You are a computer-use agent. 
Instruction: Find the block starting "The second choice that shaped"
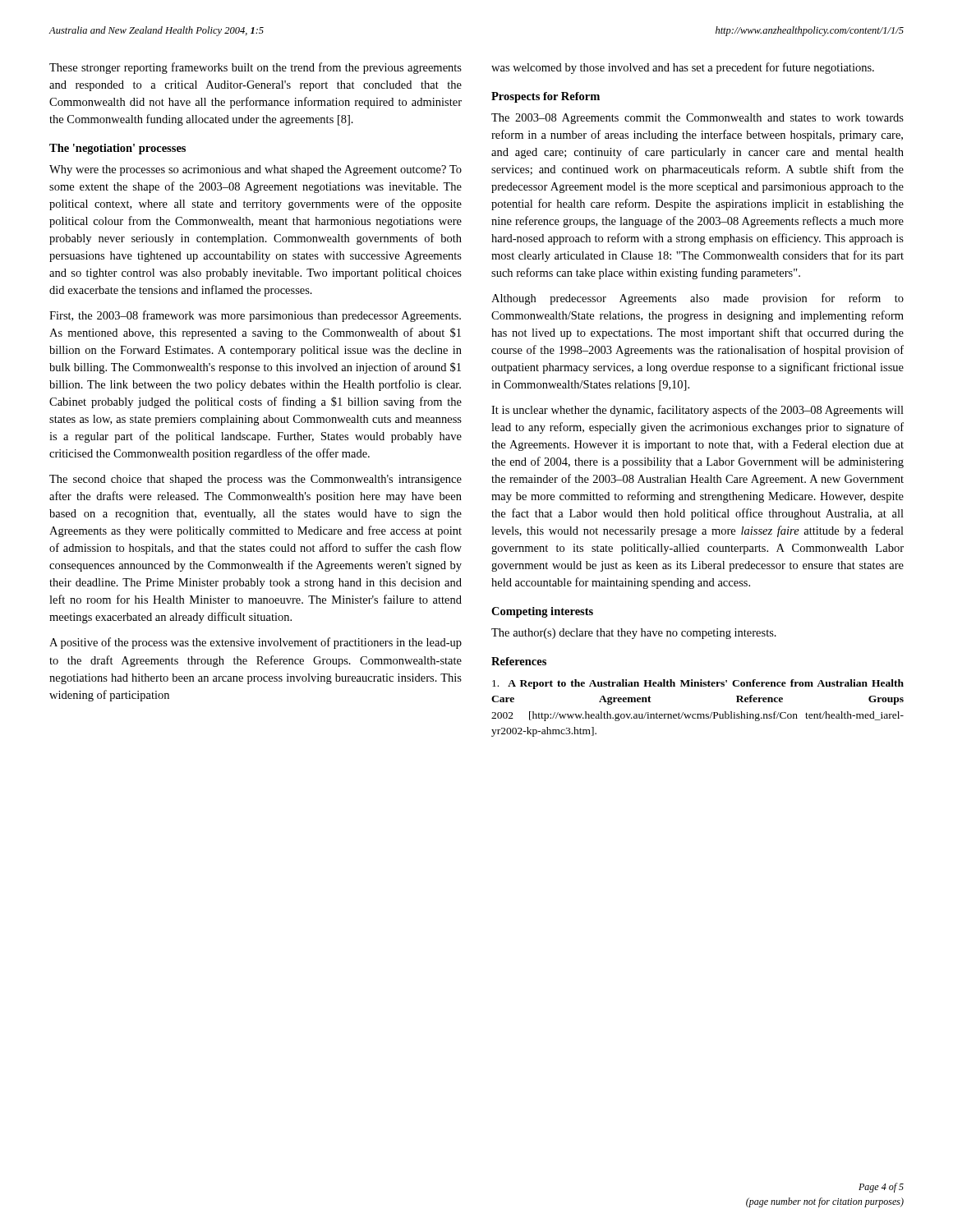[255, 549]
